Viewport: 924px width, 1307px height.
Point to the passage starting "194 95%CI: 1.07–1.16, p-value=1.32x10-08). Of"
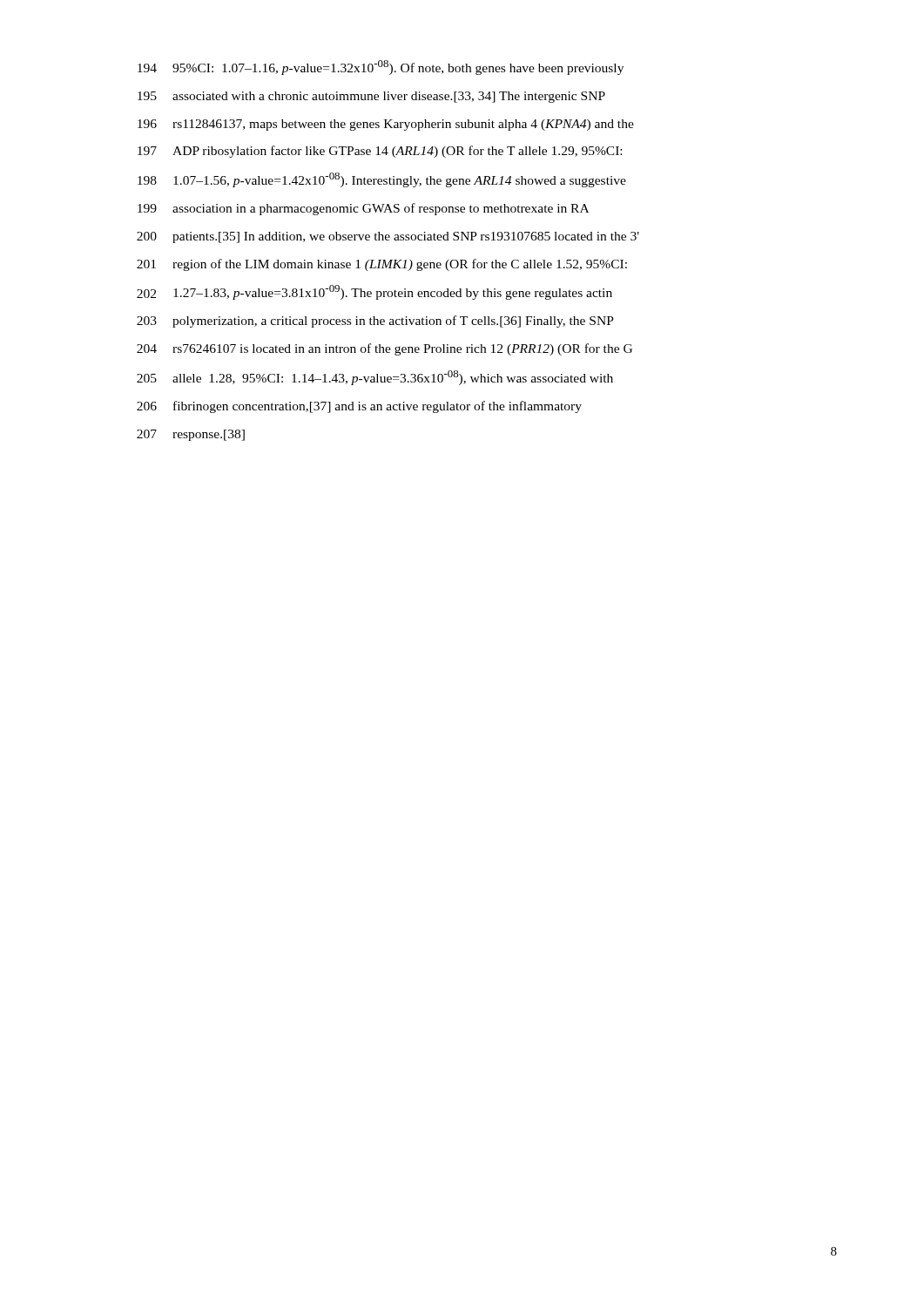tap(471, 250)
